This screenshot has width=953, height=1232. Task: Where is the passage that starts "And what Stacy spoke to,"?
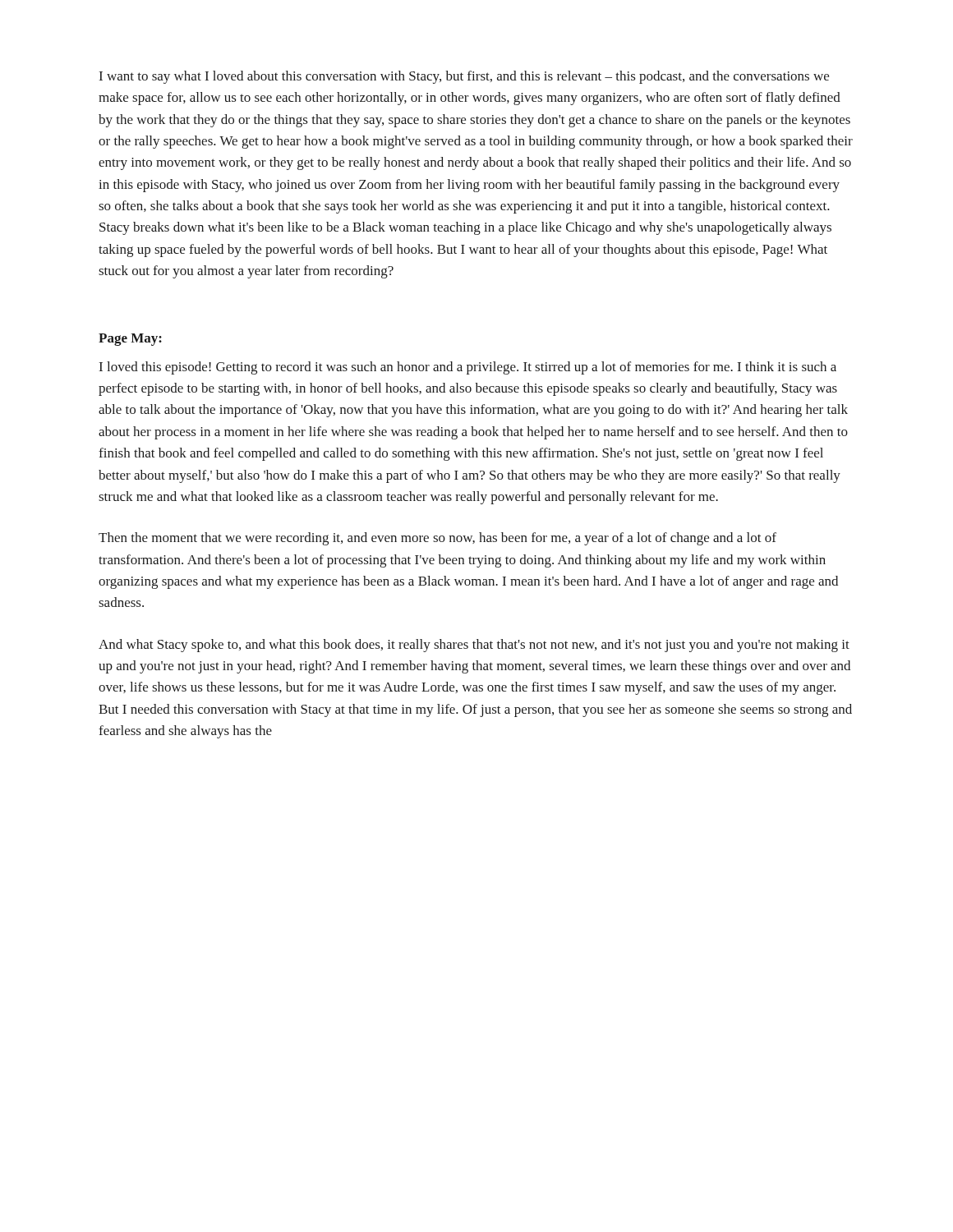click(x=475, y=687)
